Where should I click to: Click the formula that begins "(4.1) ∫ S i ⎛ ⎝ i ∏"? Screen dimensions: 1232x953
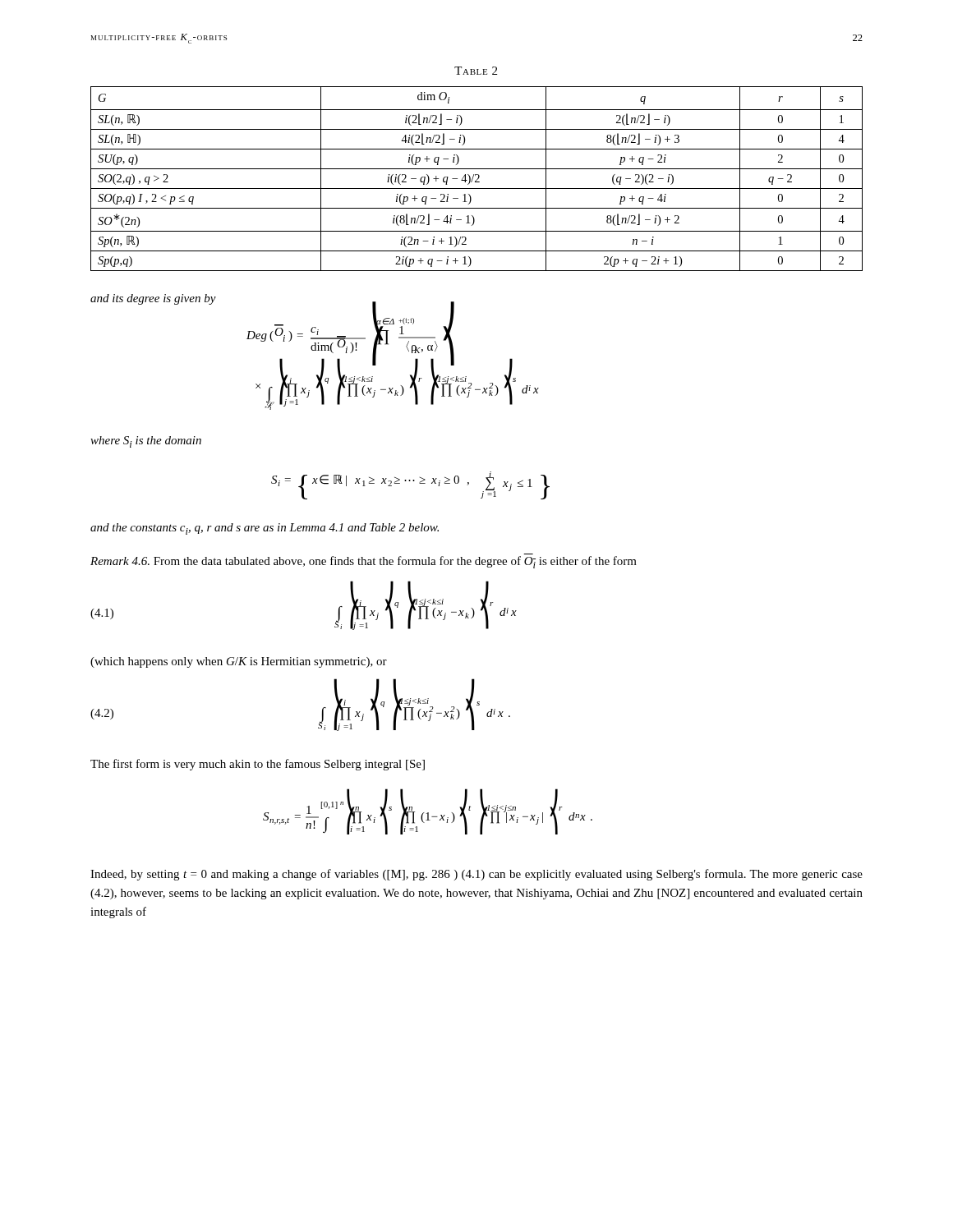(x=353, y=613)
